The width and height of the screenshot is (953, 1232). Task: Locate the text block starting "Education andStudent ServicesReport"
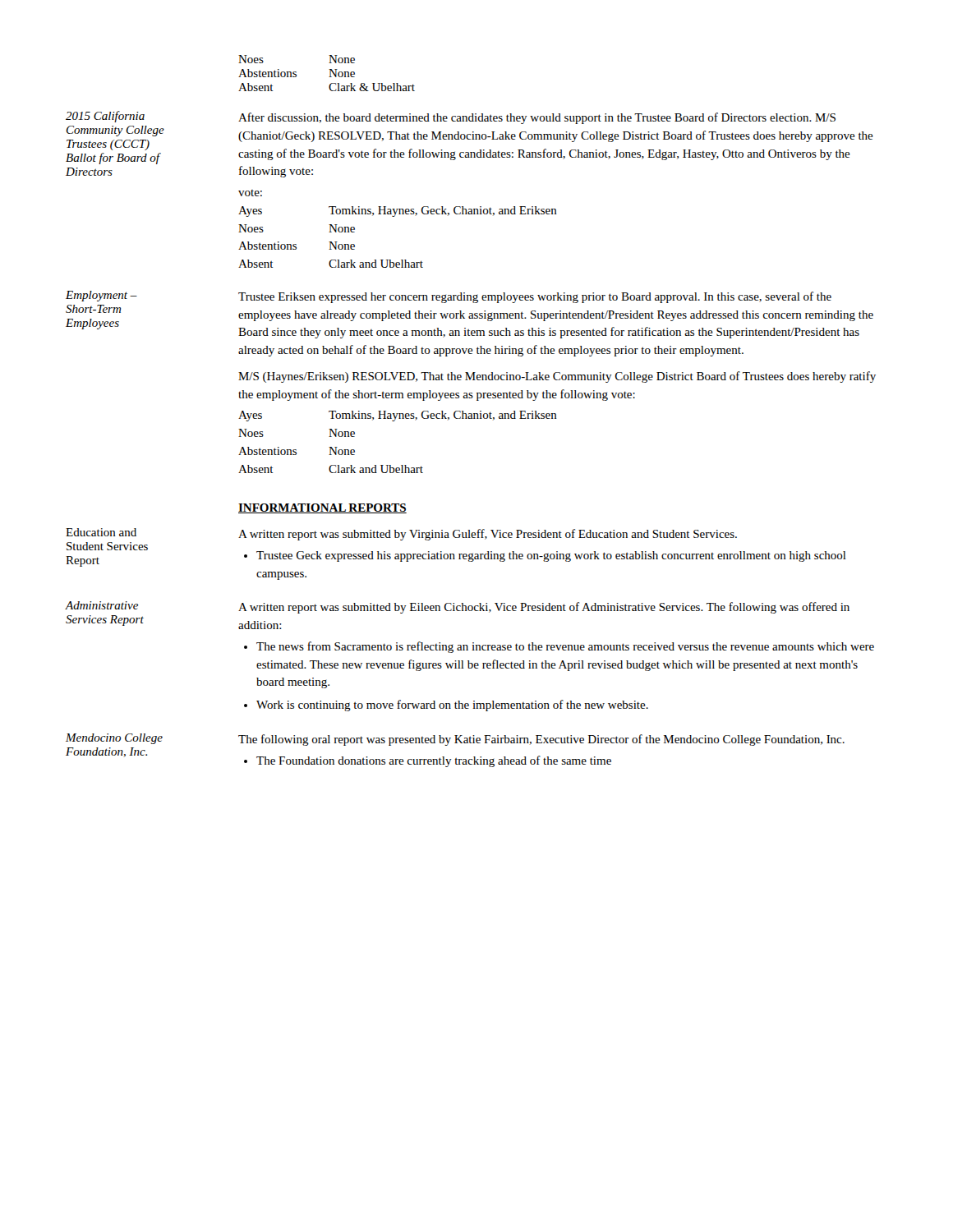pyautogui.click(x=107, y=546)
